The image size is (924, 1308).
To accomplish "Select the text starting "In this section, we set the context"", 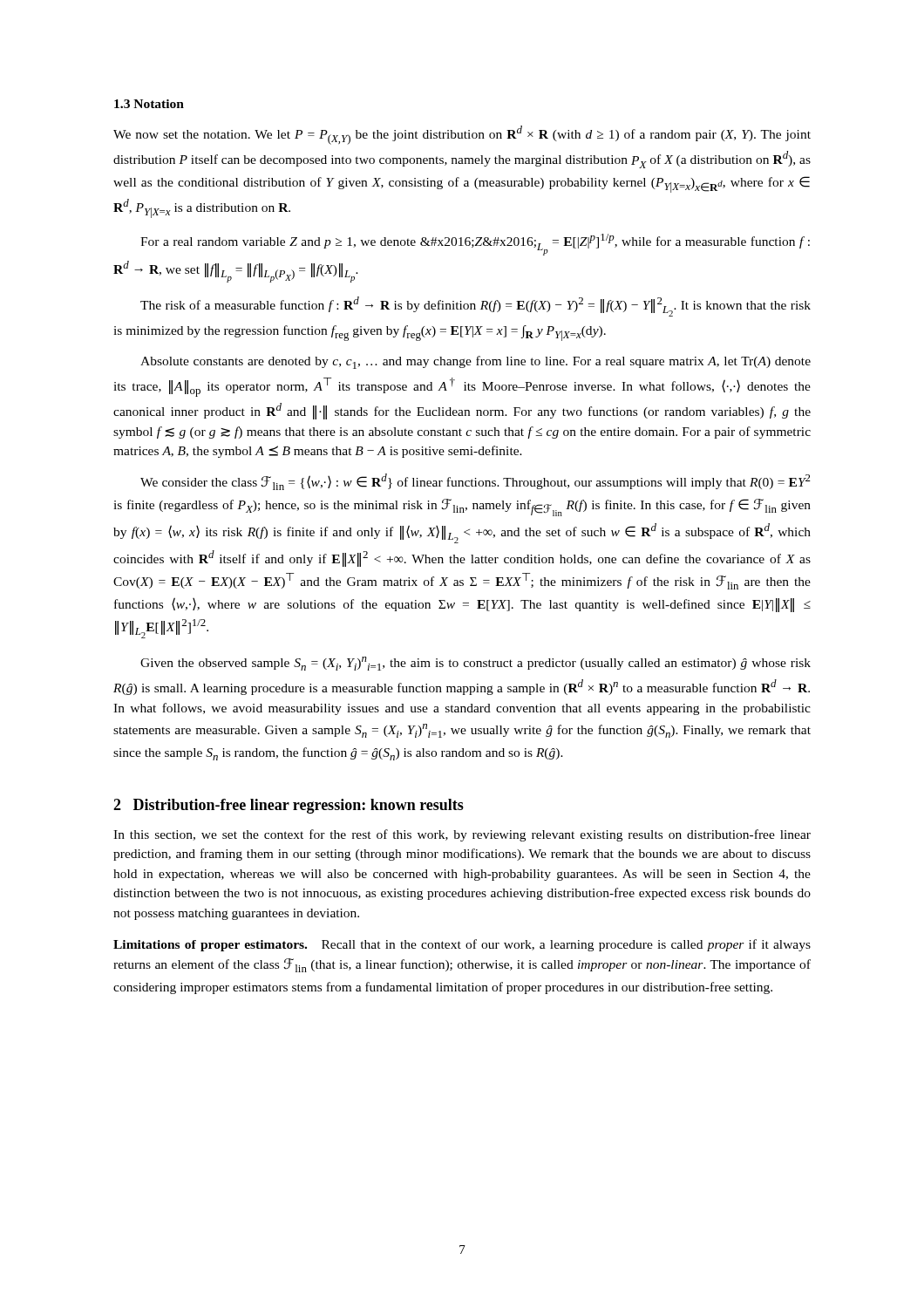I will click(x=462, y=873).
